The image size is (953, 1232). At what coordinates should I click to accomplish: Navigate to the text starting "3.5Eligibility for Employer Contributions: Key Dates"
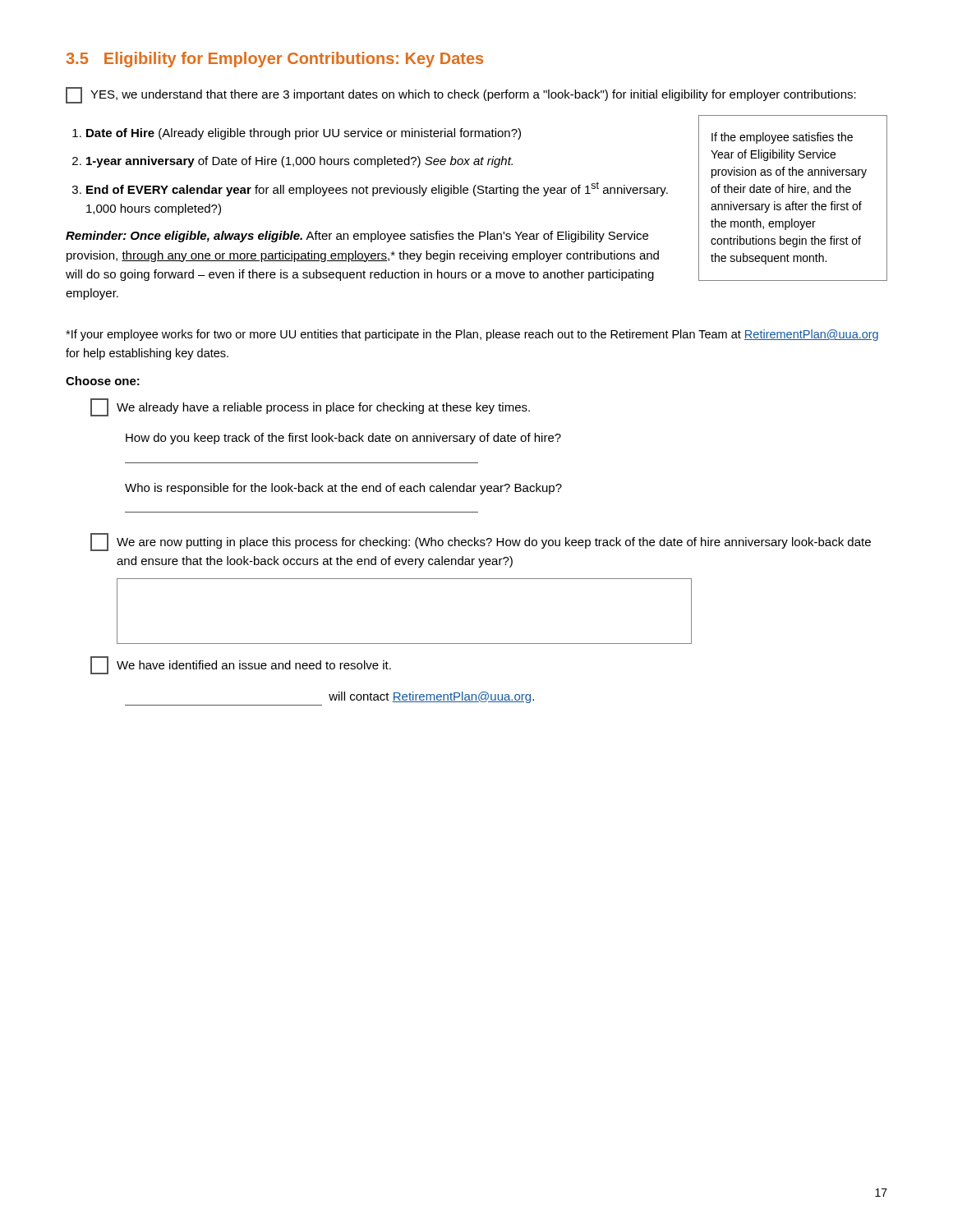pos(275,58)
